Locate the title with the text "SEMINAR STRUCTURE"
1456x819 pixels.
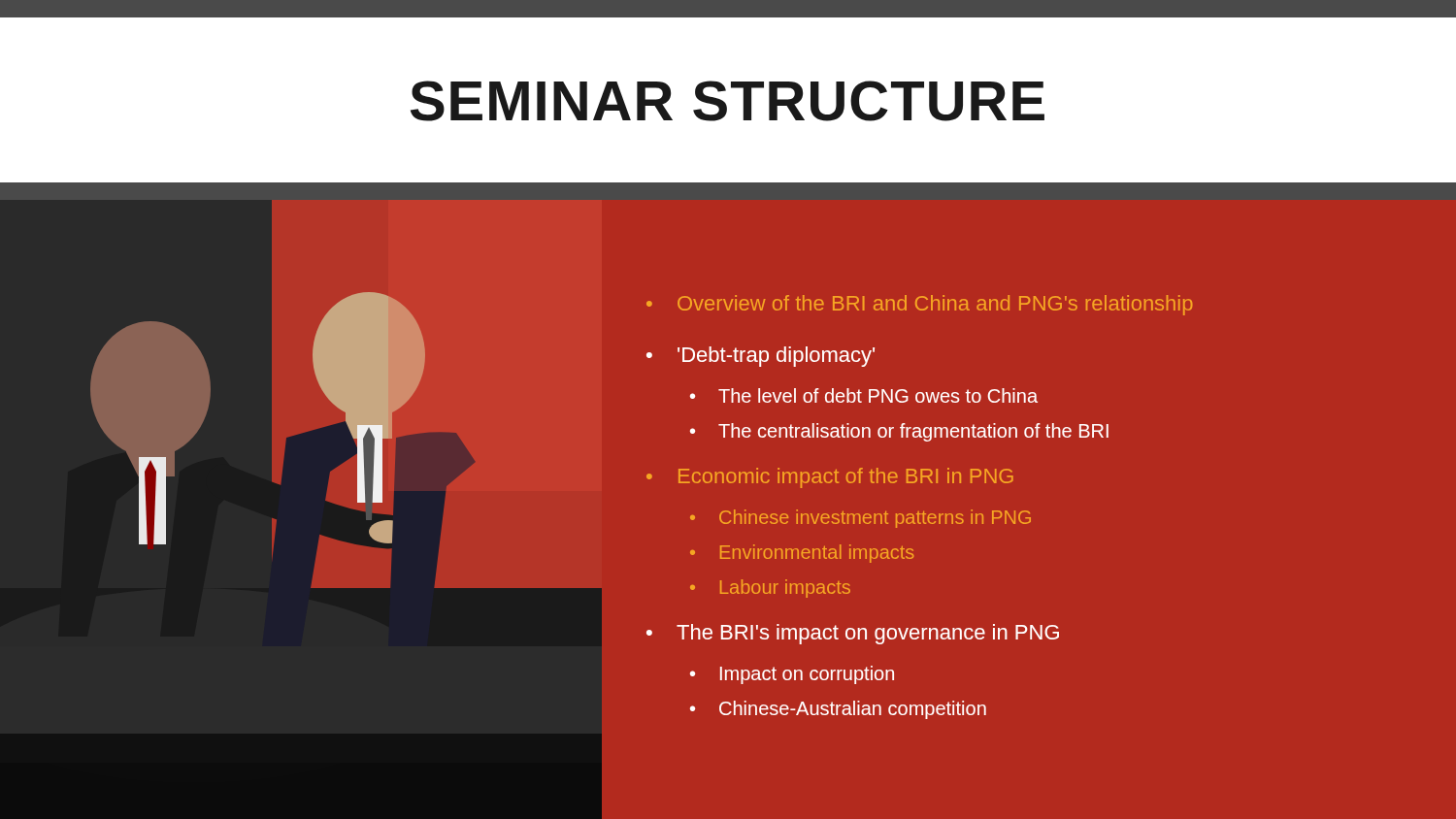728,100
